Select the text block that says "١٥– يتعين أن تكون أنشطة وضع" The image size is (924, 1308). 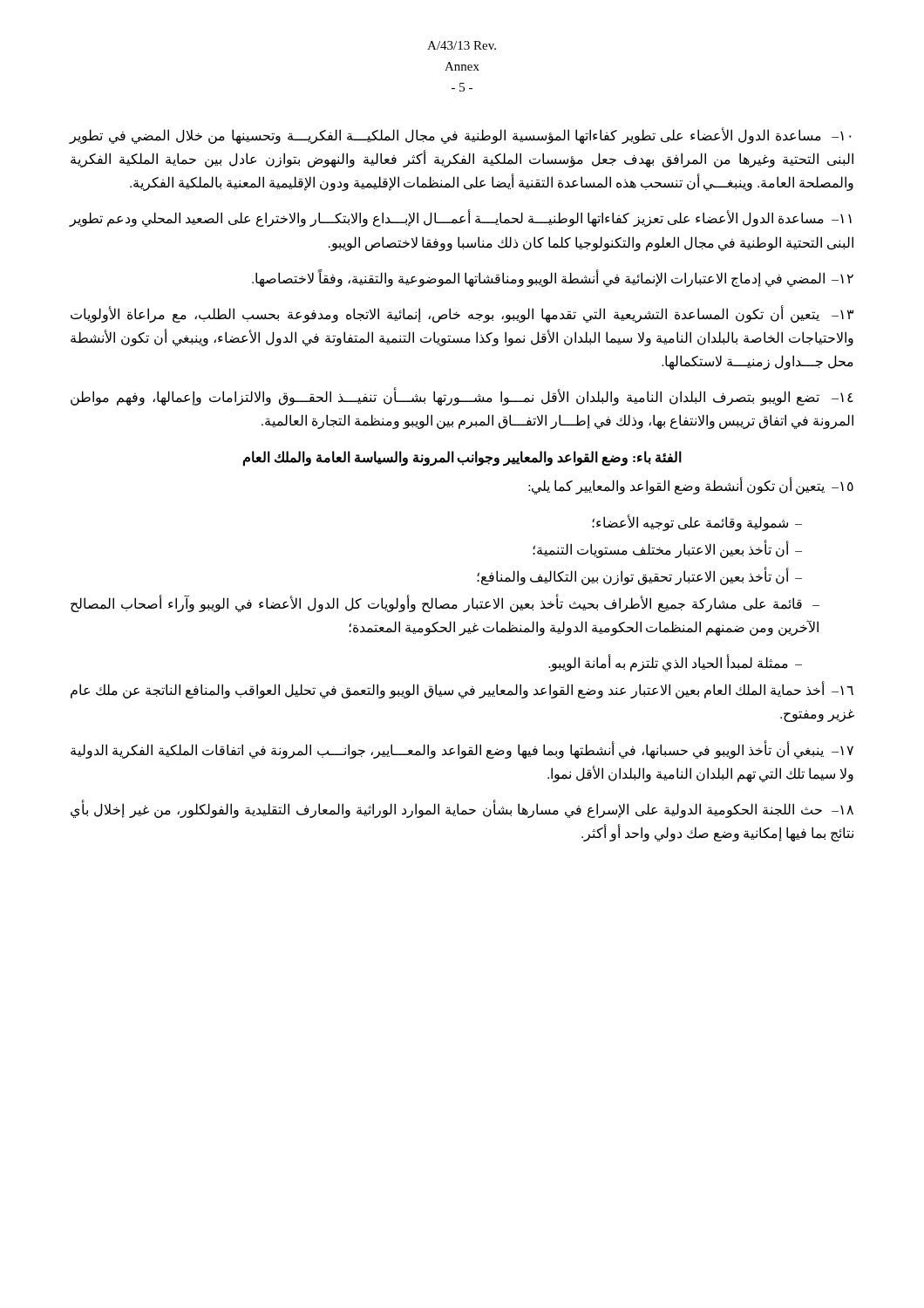[x=691, y=486]
